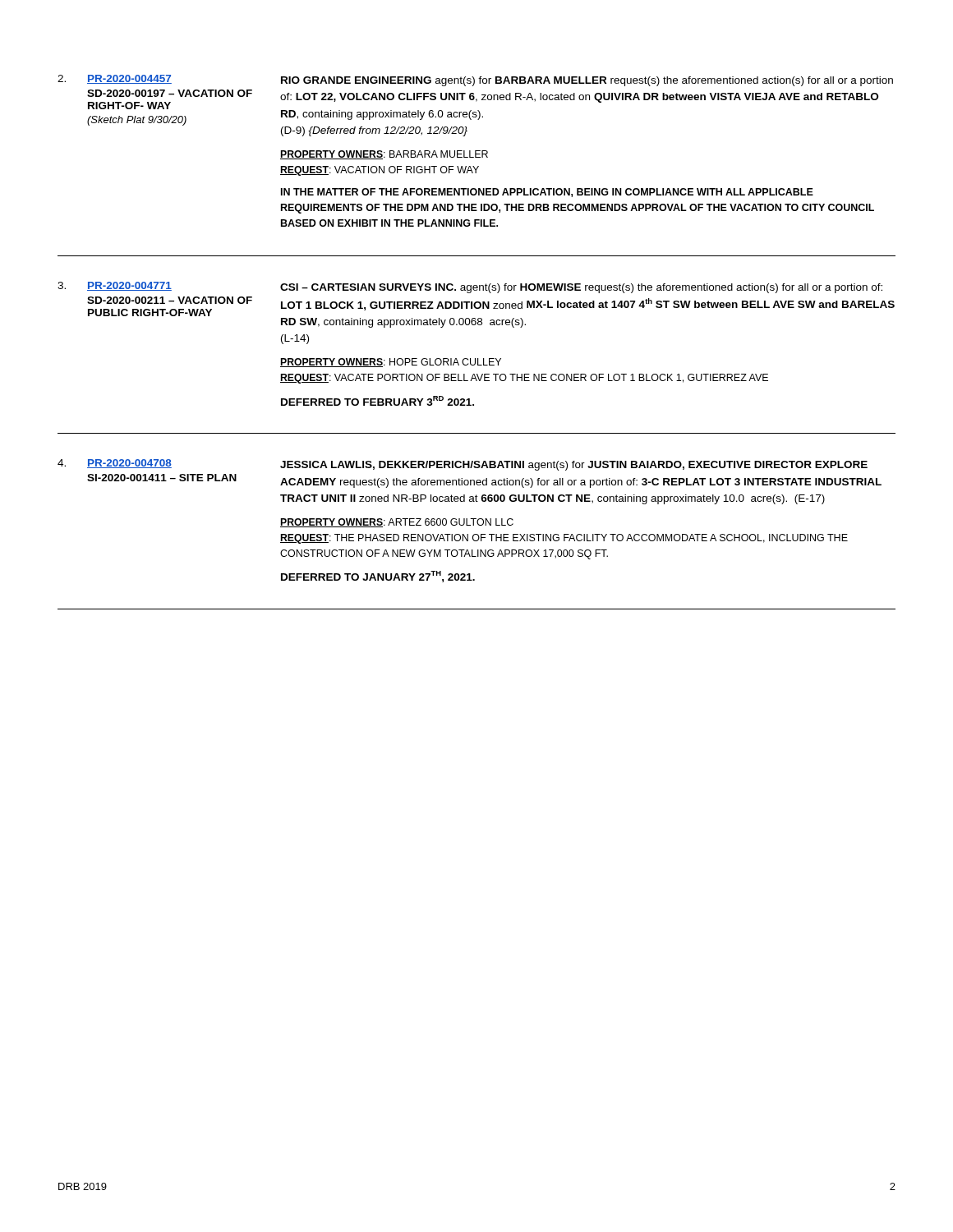953x1232 pixels.
Task: Locate the list item containing "3. PR-2020-004771 SD-2020-00211"
Action: 470,287
